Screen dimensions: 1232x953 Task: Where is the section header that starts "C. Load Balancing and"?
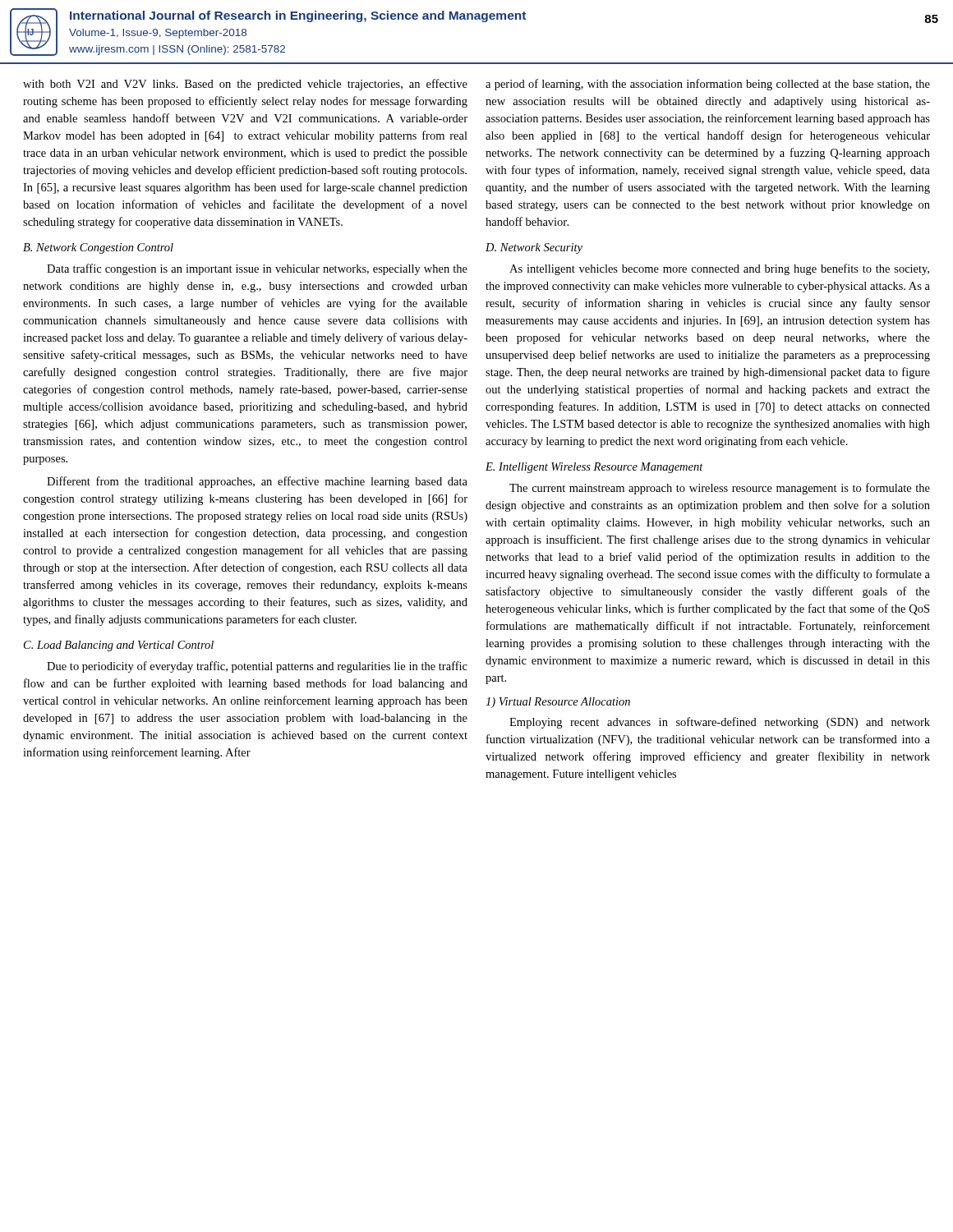point(119,646)
